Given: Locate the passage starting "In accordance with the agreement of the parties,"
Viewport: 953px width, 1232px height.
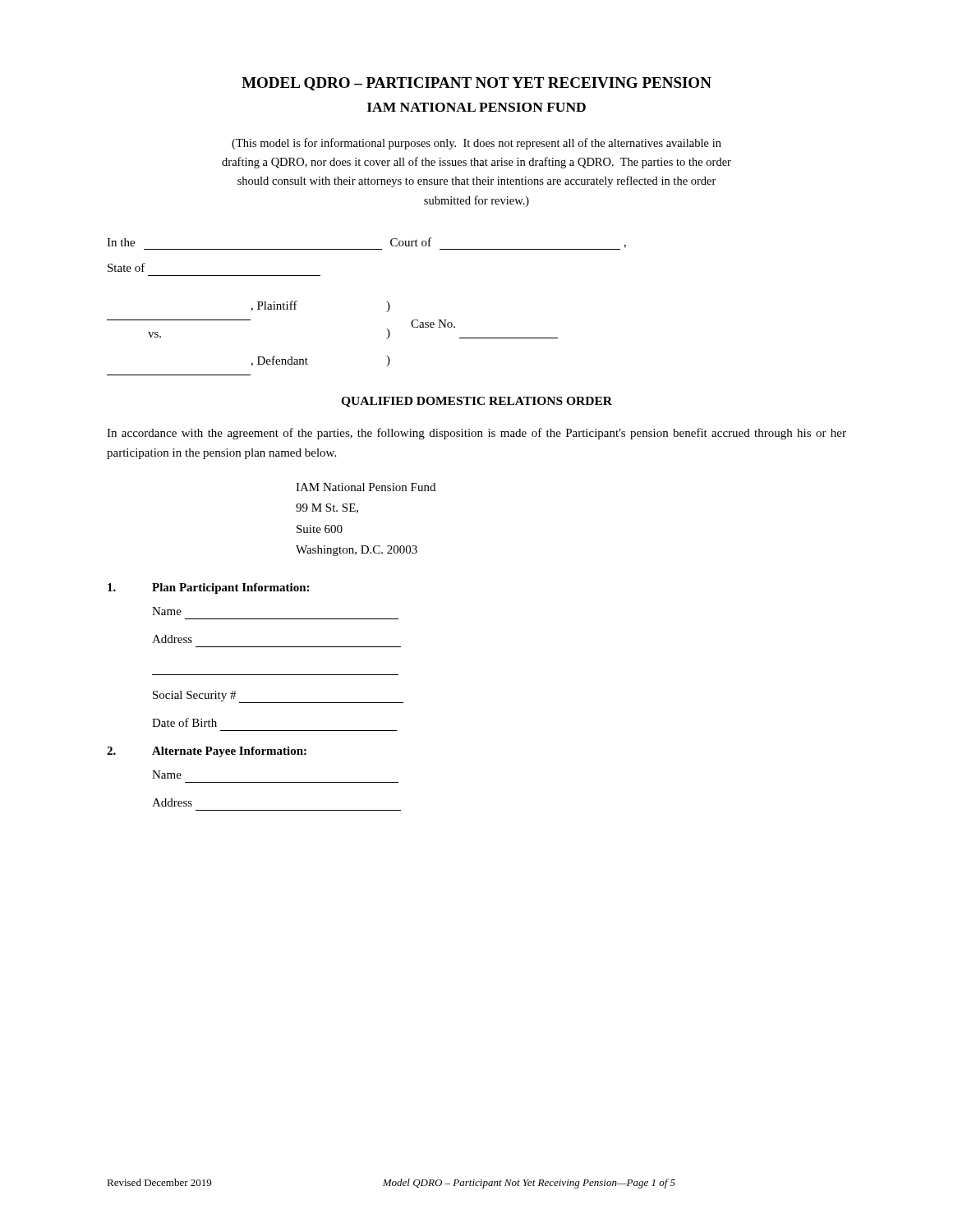Looking at the screenshot, I should (x=476, y=442).
